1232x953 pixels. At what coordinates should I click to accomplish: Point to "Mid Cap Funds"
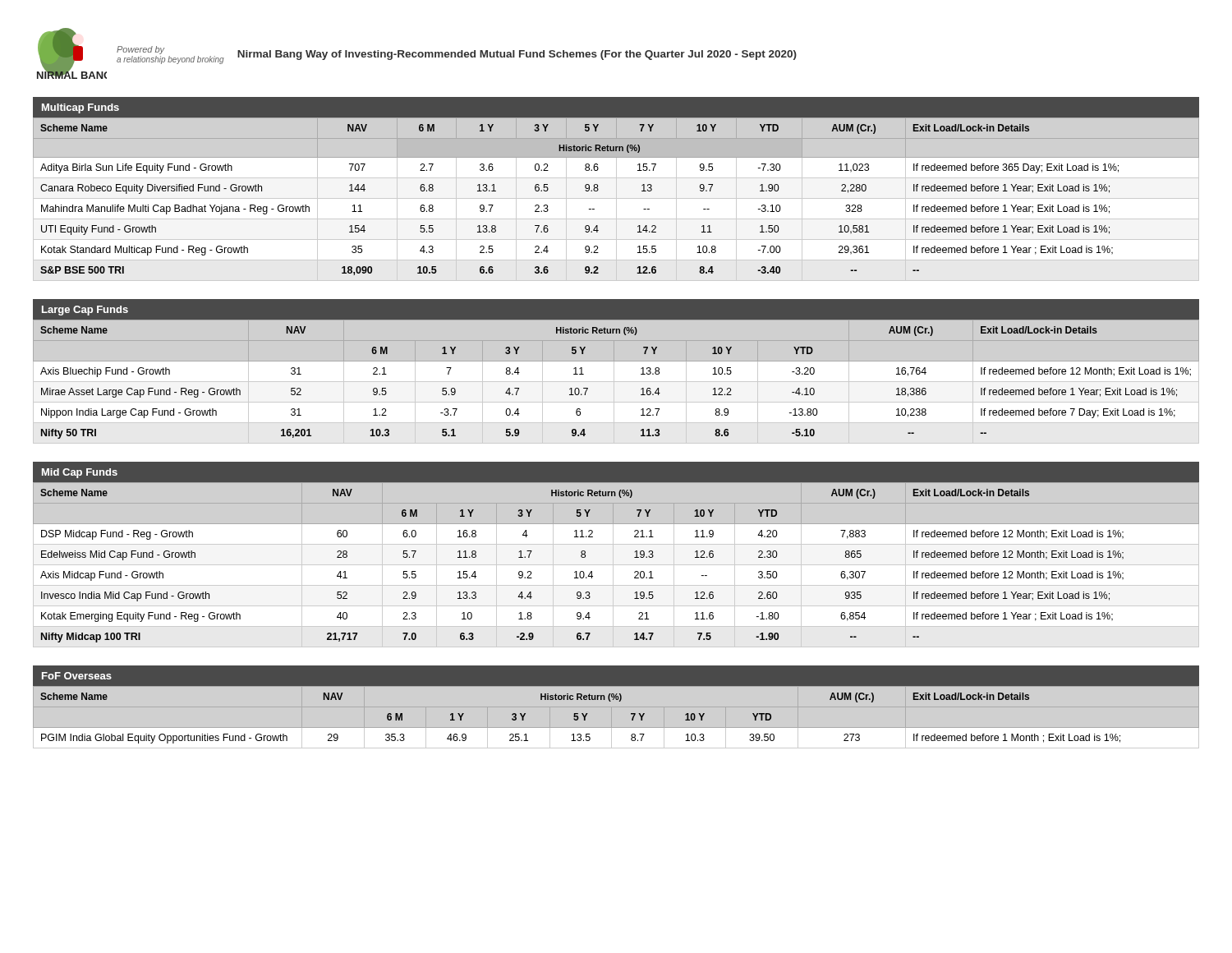tap(79, 472)
